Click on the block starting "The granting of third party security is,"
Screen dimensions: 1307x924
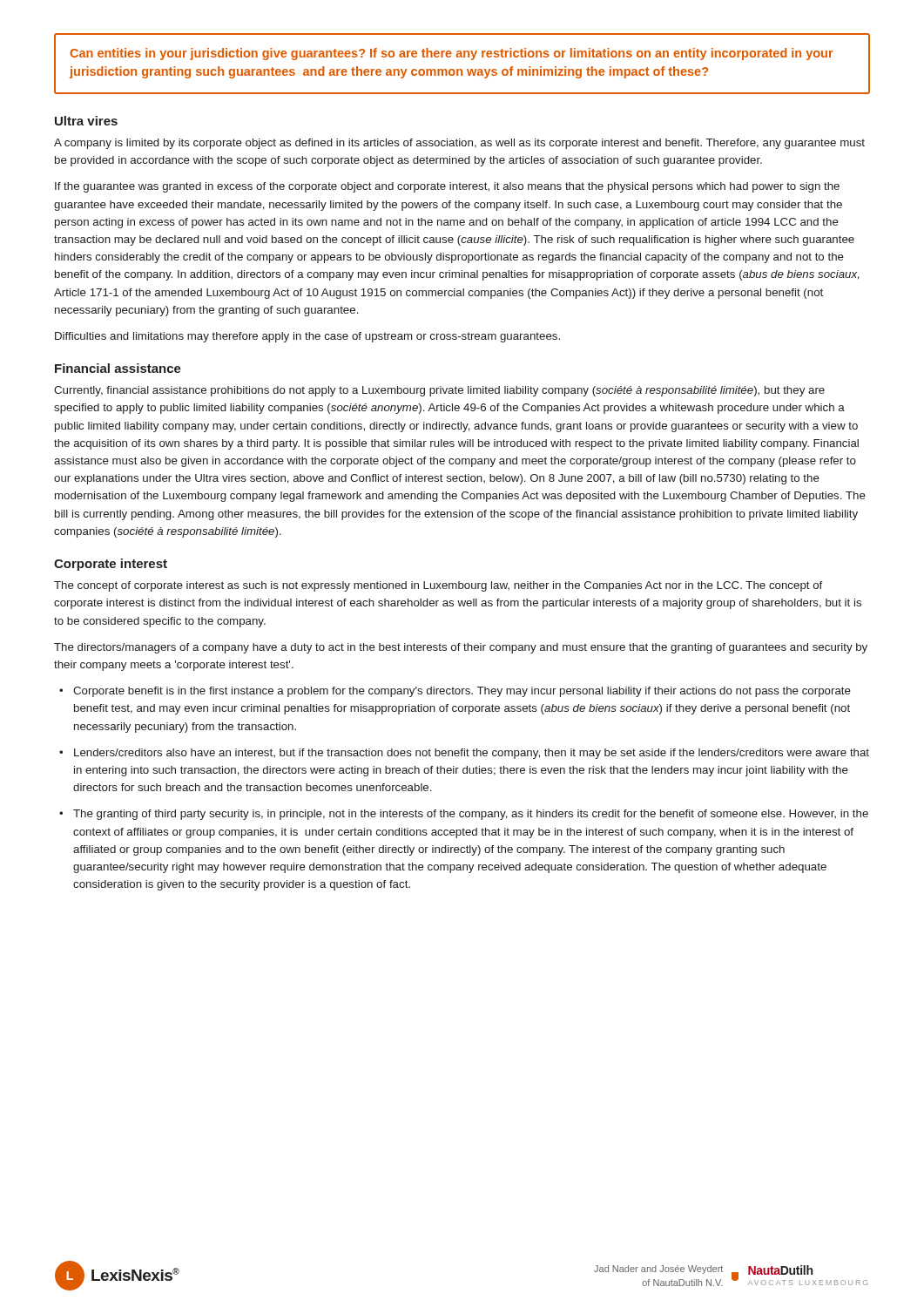click(x=471, y=849)
